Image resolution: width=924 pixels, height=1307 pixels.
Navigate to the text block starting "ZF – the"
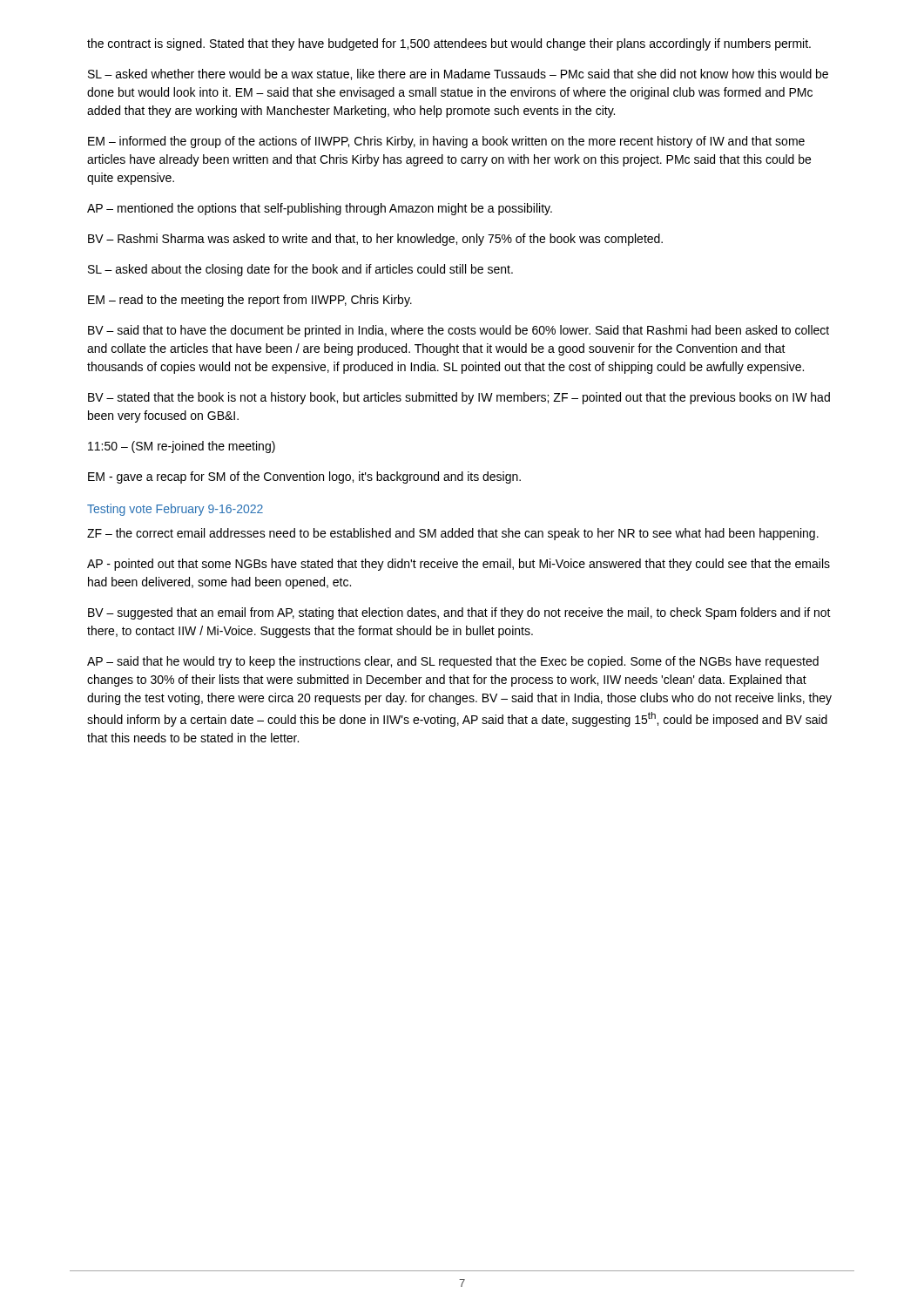453,533
